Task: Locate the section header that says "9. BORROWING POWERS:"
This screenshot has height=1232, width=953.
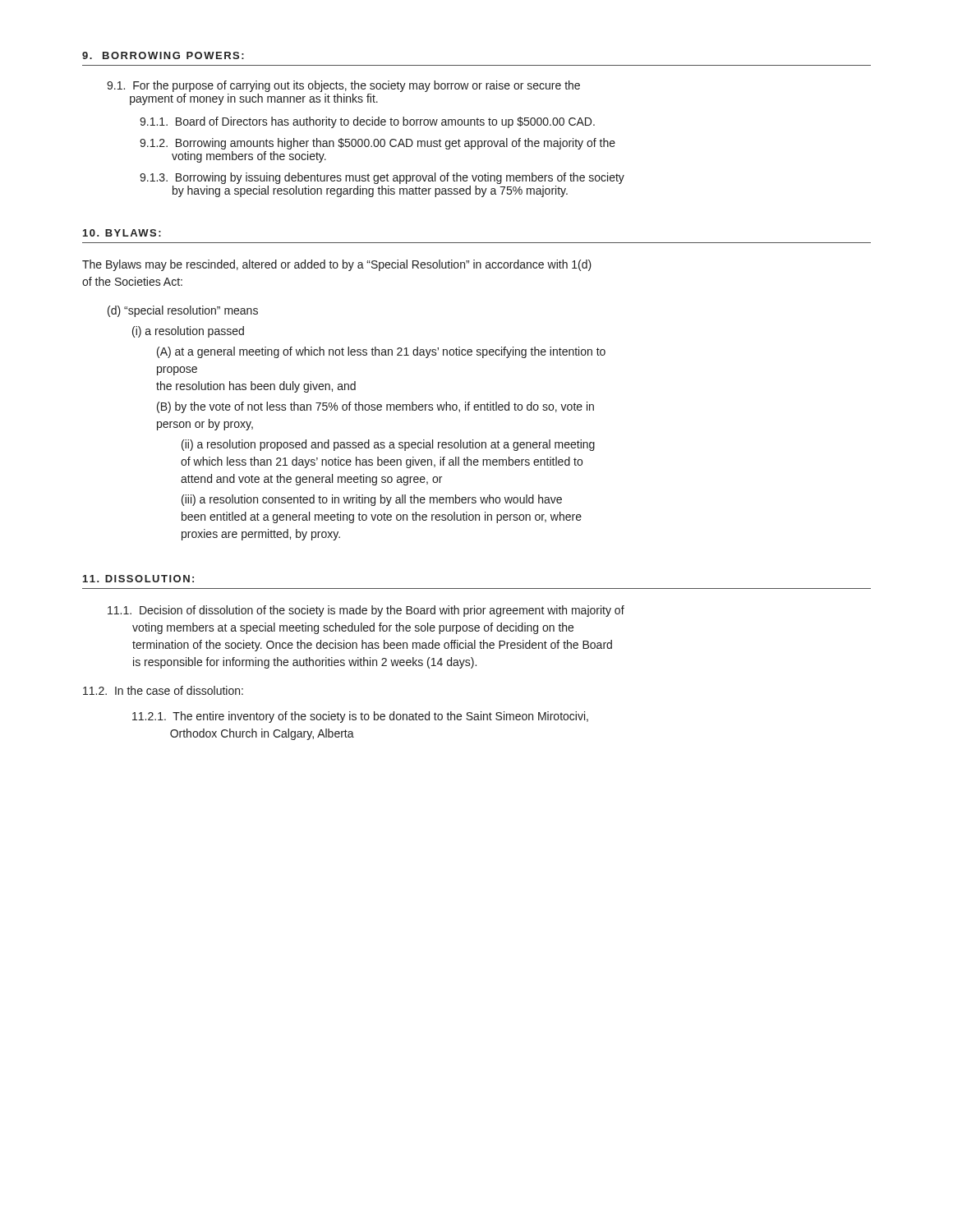Action: (164, 55)
